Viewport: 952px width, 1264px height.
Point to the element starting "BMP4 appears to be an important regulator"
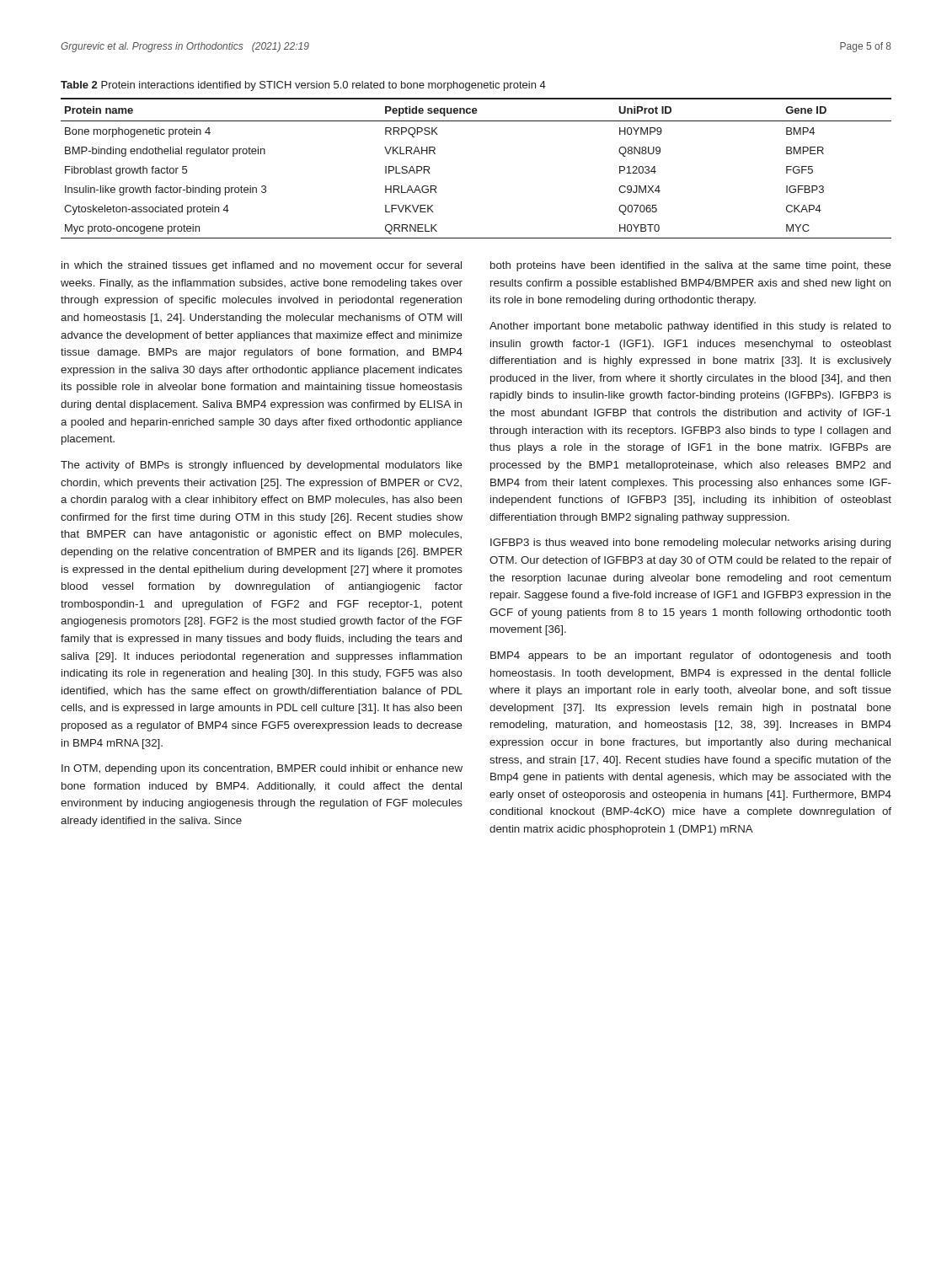(690, 743)
